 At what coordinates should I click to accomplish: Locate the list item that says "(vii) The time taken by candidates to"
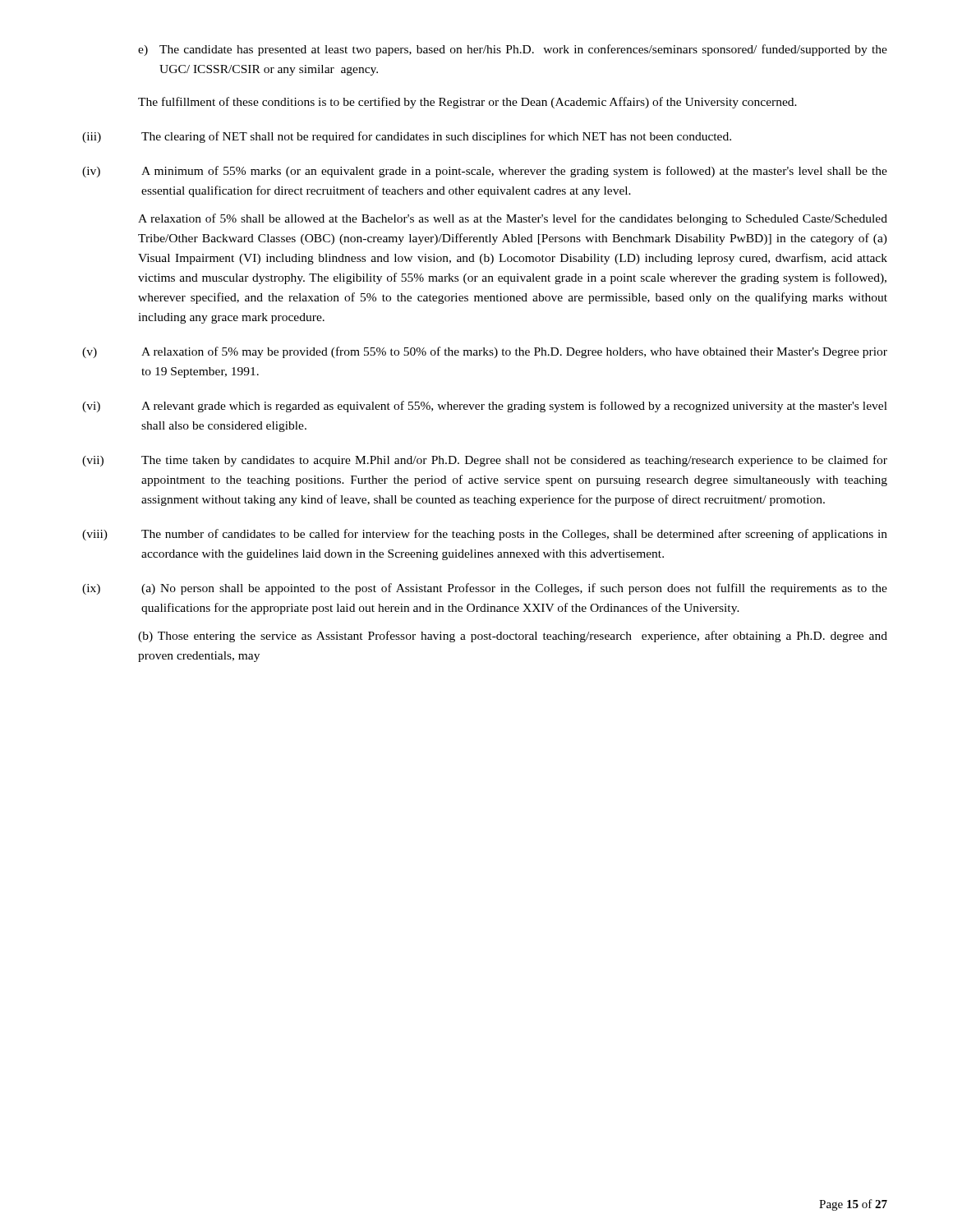click(x=485, y=480)
